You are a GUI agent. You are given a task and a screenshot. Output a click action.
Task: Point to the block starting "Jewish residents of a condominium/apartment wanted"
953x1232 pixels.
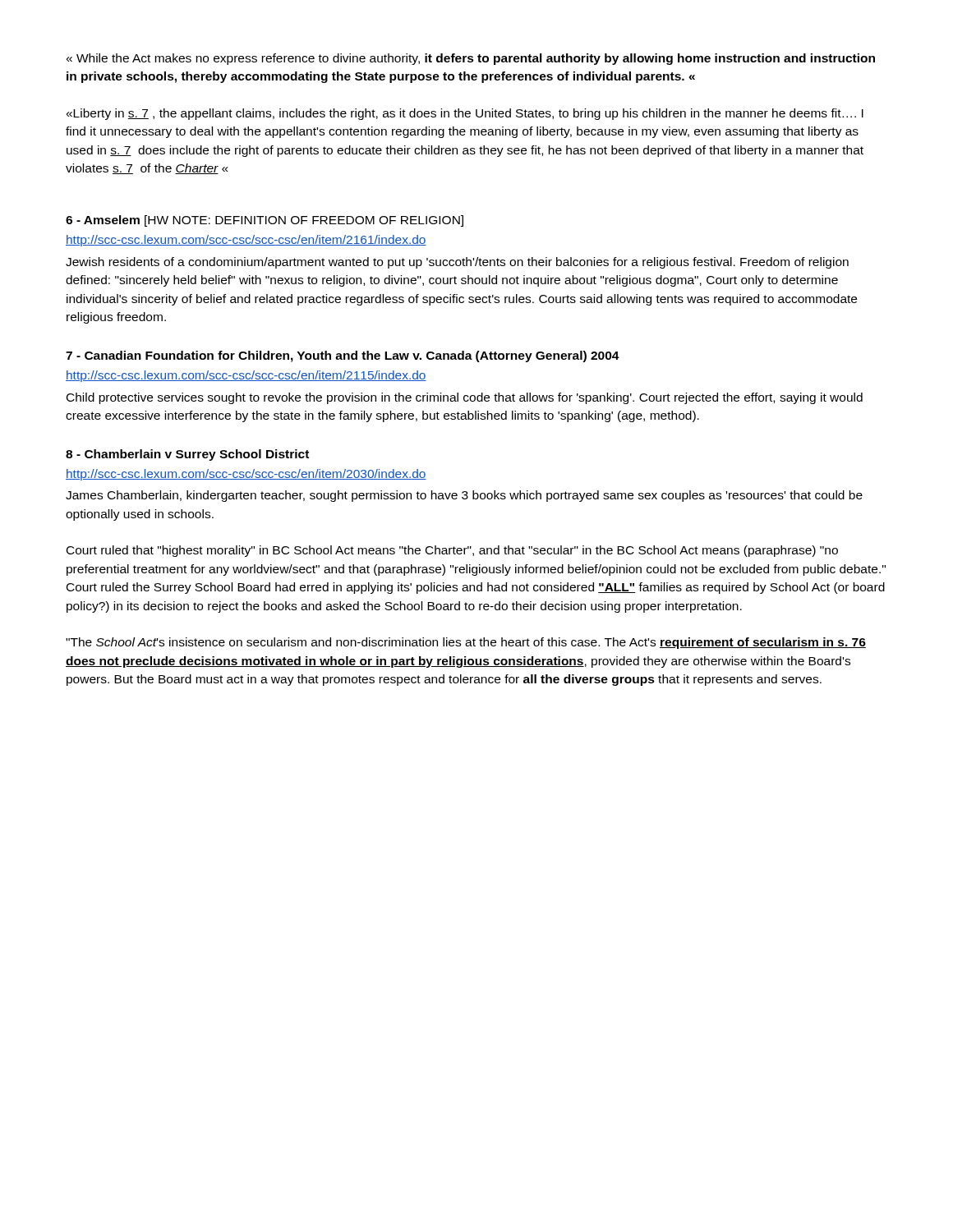point(462,289)
